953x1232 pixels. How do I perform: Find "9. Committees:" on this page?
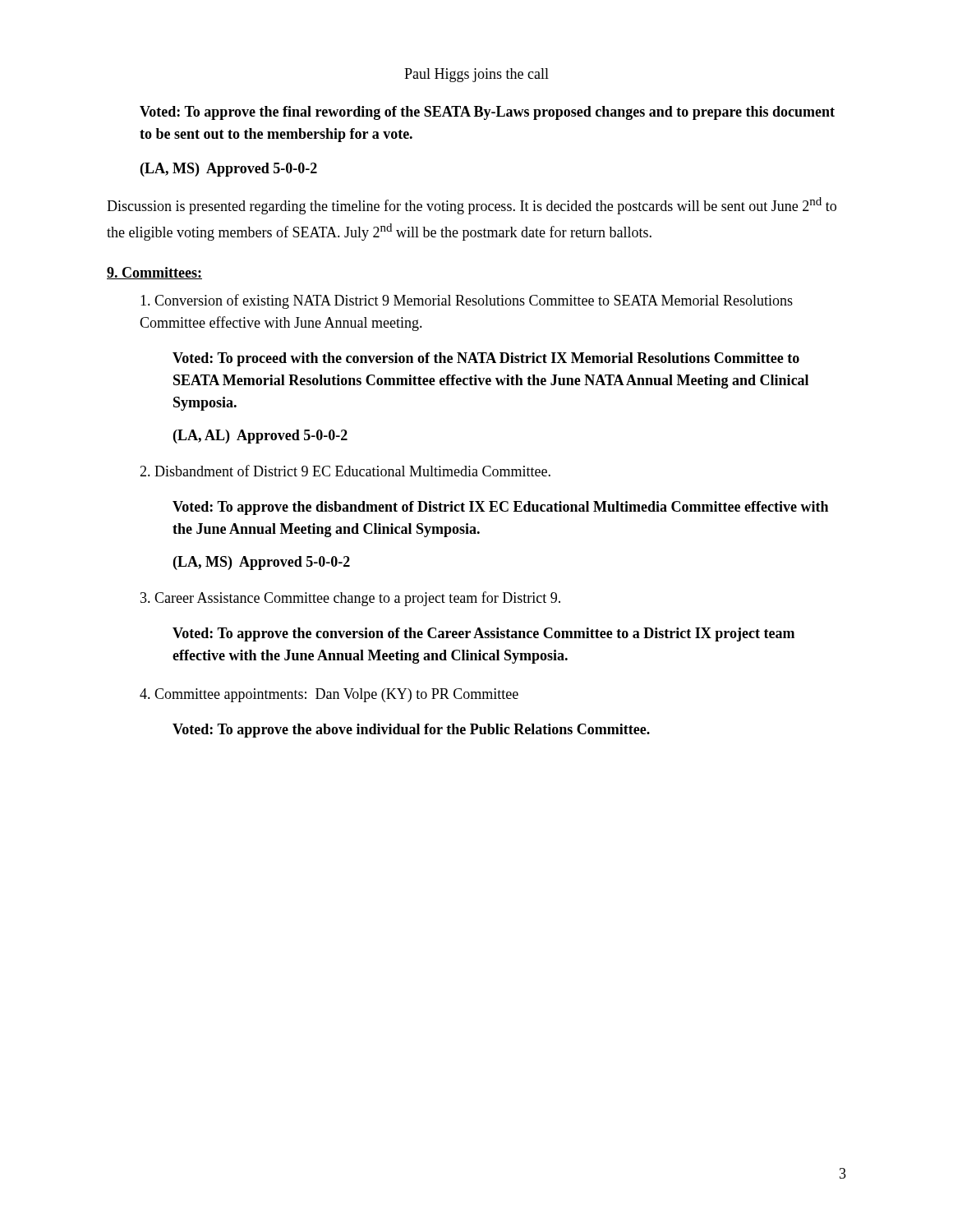coord(154,273)
